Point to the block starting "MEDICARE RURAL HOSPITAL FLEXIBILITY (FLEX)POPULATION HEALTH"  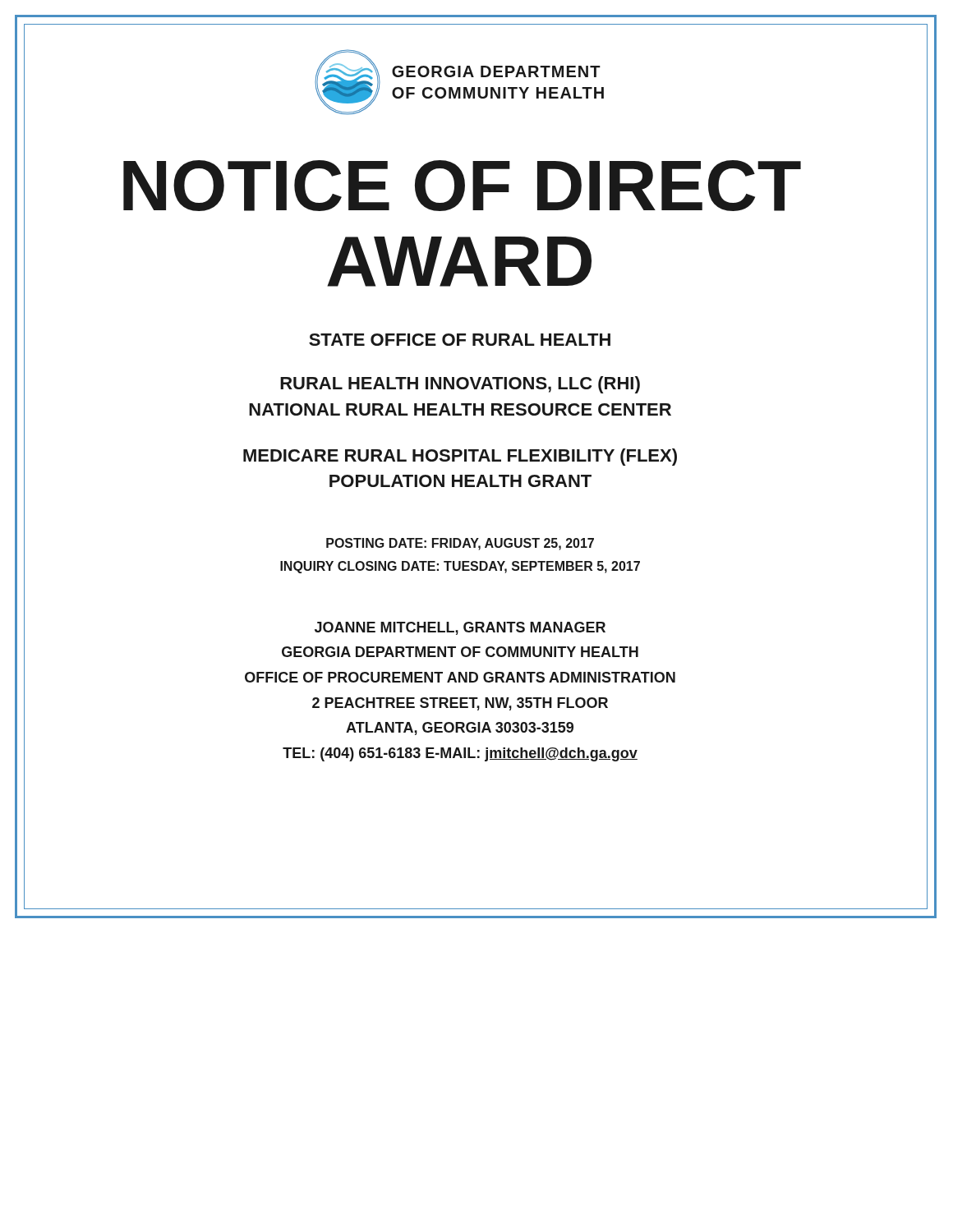coord(460,468)
